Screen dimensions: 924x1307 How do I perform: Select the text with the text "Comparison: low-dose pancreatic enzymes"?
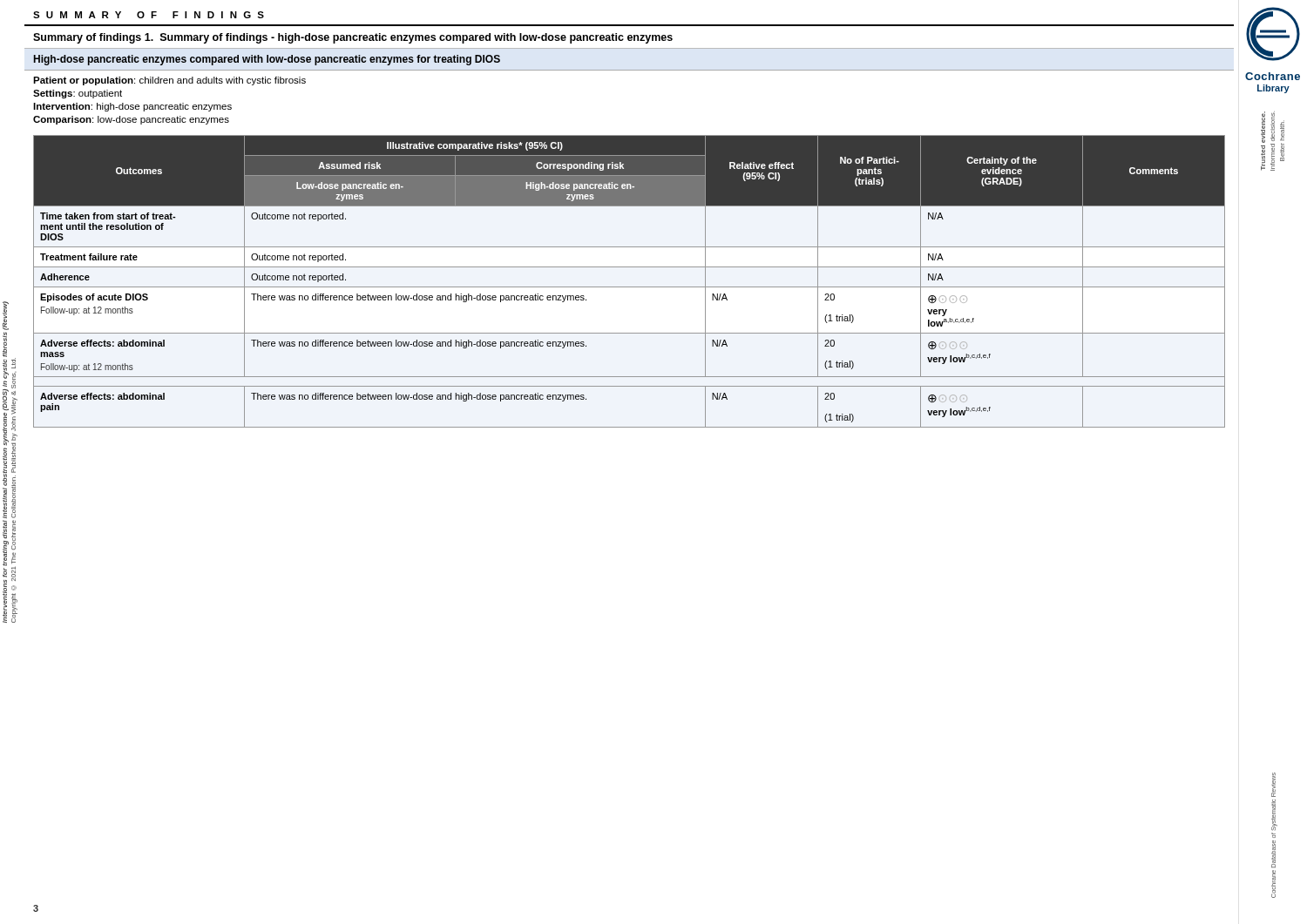pos(131,119)
